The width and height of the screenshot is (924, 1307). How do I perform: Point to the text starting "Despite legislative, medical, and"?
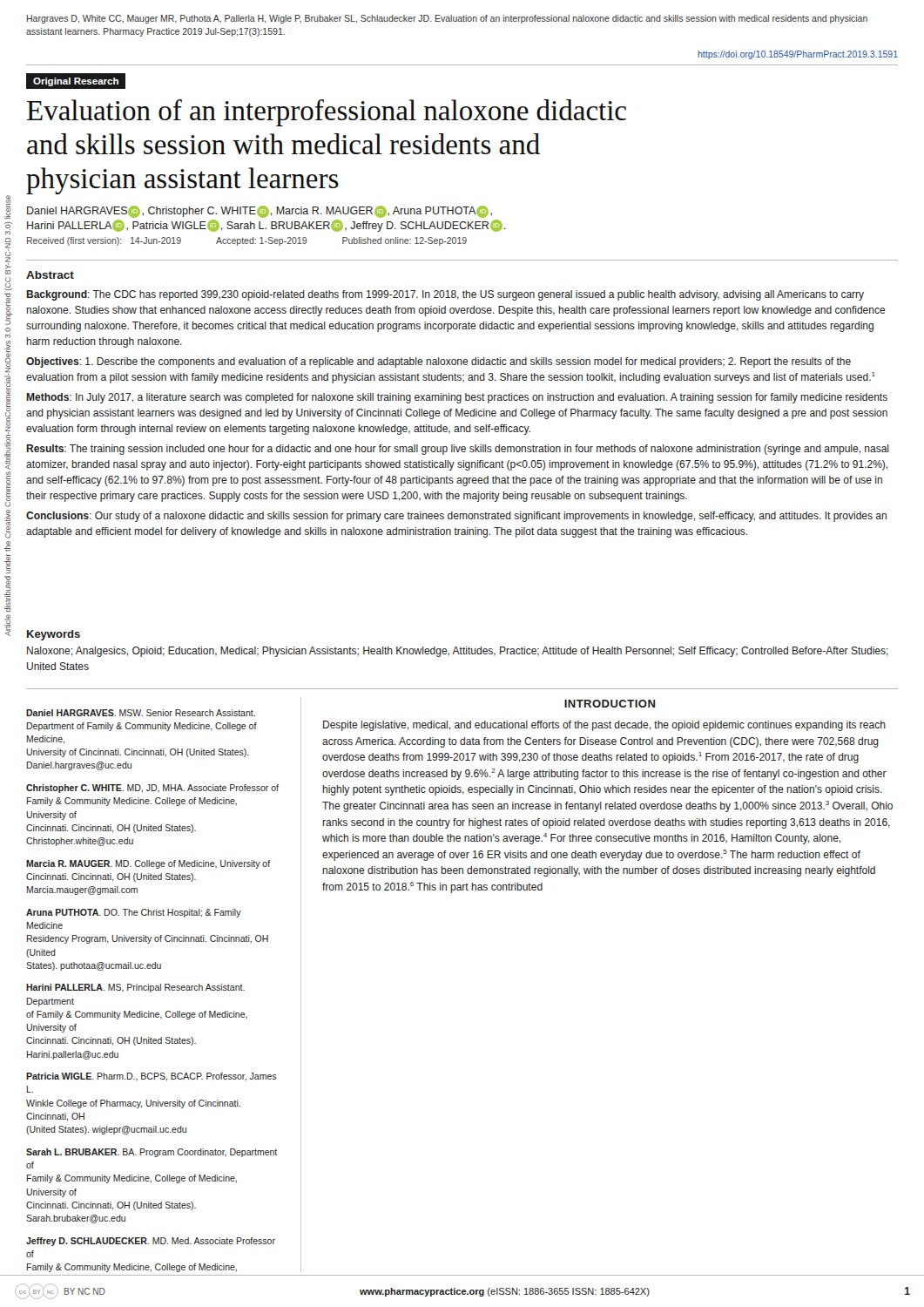(608, 806)
